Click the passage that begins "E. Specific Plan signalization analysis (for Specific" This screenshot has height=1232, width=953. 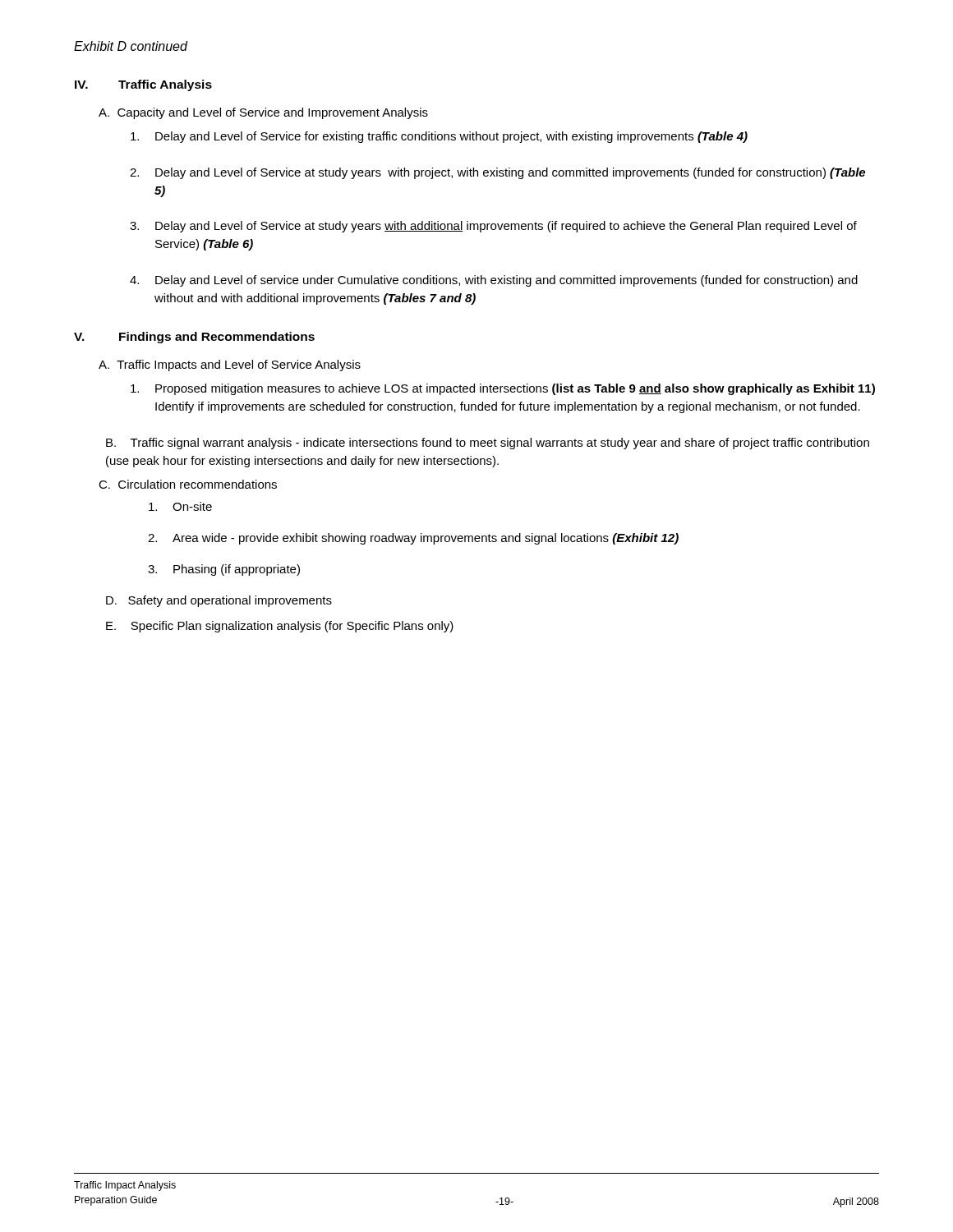point(279,625)
